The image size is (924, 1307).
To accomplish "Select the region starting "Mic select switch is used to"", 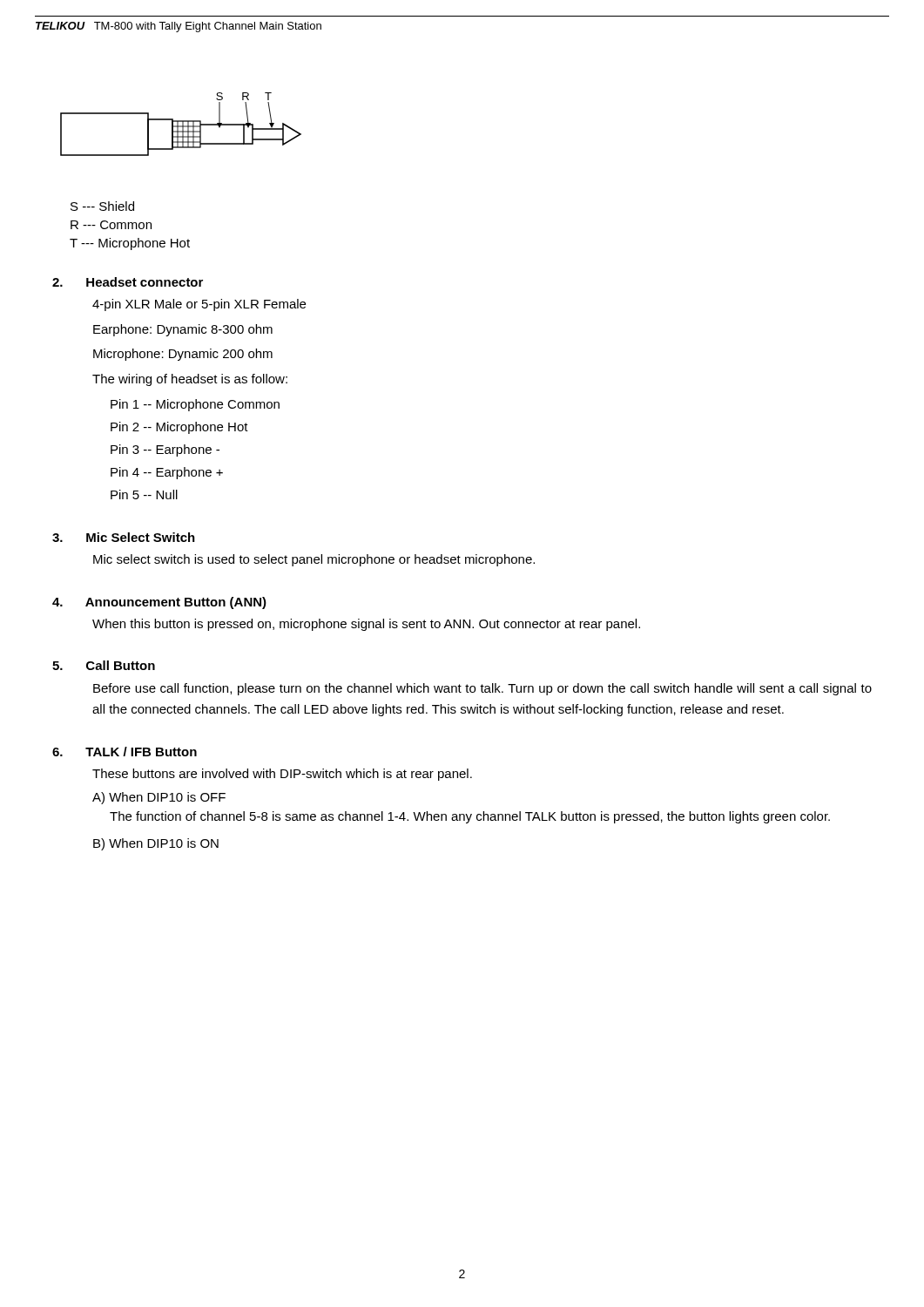I will (x=314, y=559).
